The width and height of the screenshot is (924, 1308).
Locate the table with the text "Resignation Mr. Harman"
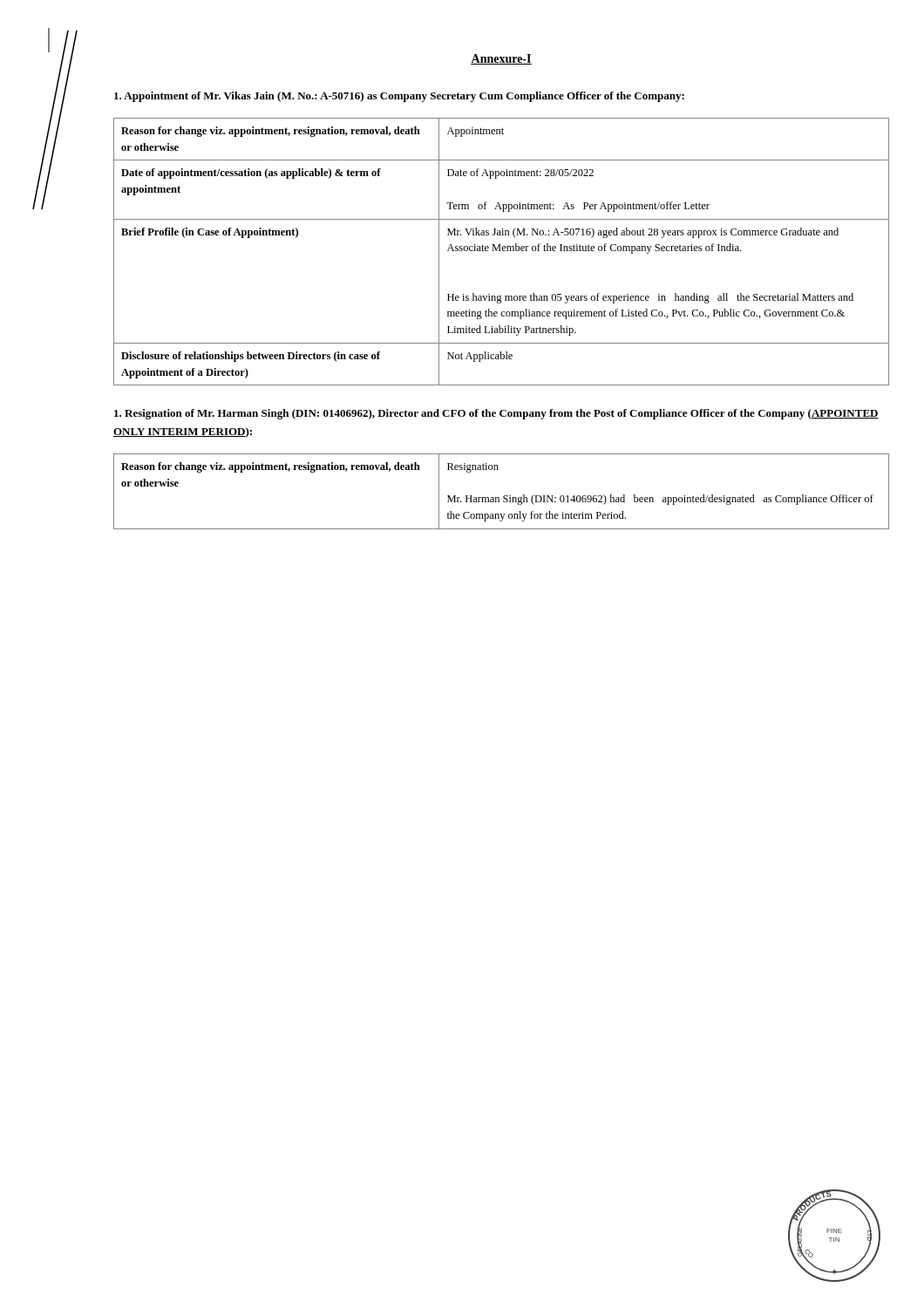point(501,491)
